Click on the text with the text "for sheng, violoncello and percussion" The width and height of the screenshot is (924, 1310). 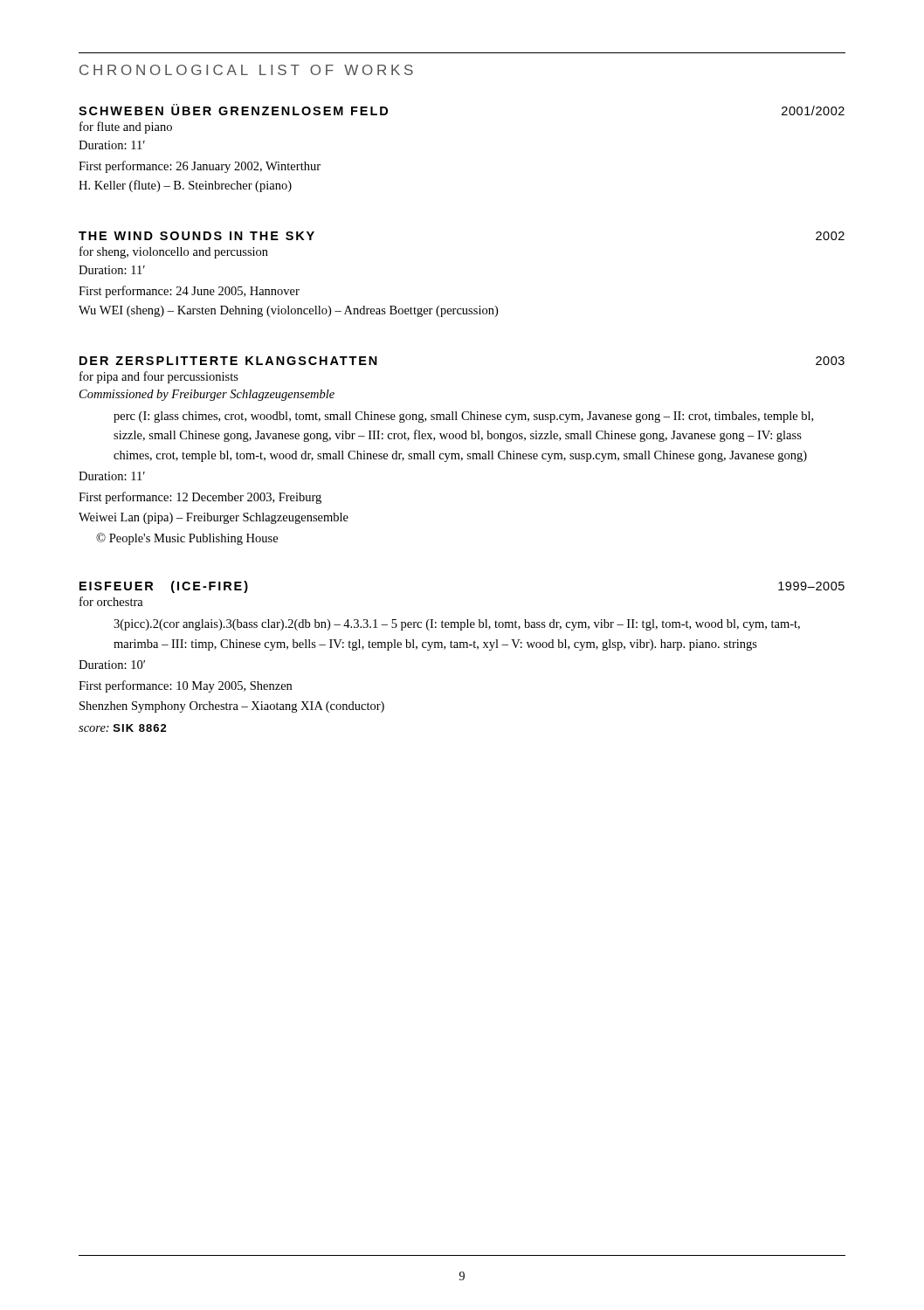173,251
